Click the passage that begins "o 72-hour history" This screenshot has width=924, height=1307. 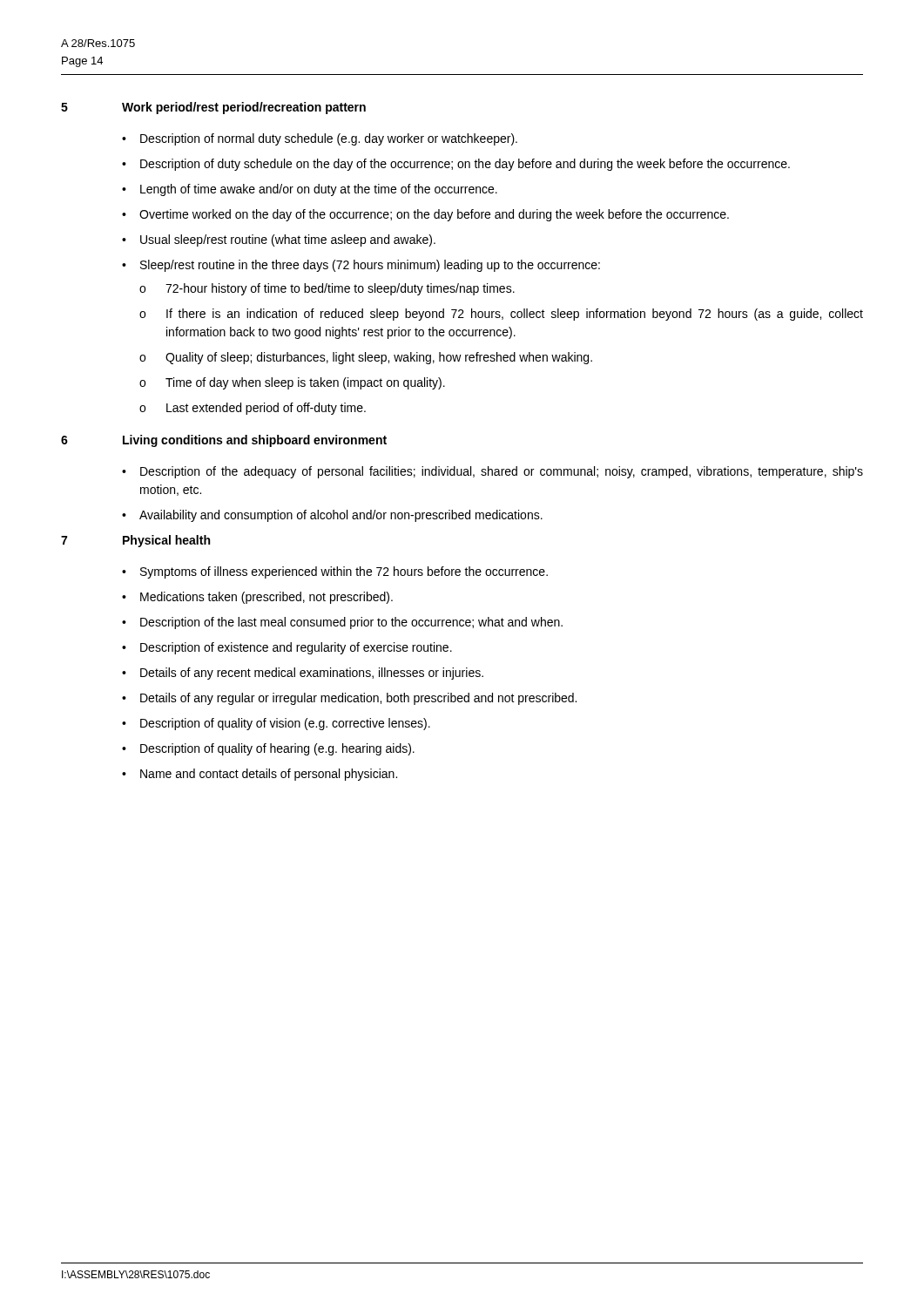[501, 289]
